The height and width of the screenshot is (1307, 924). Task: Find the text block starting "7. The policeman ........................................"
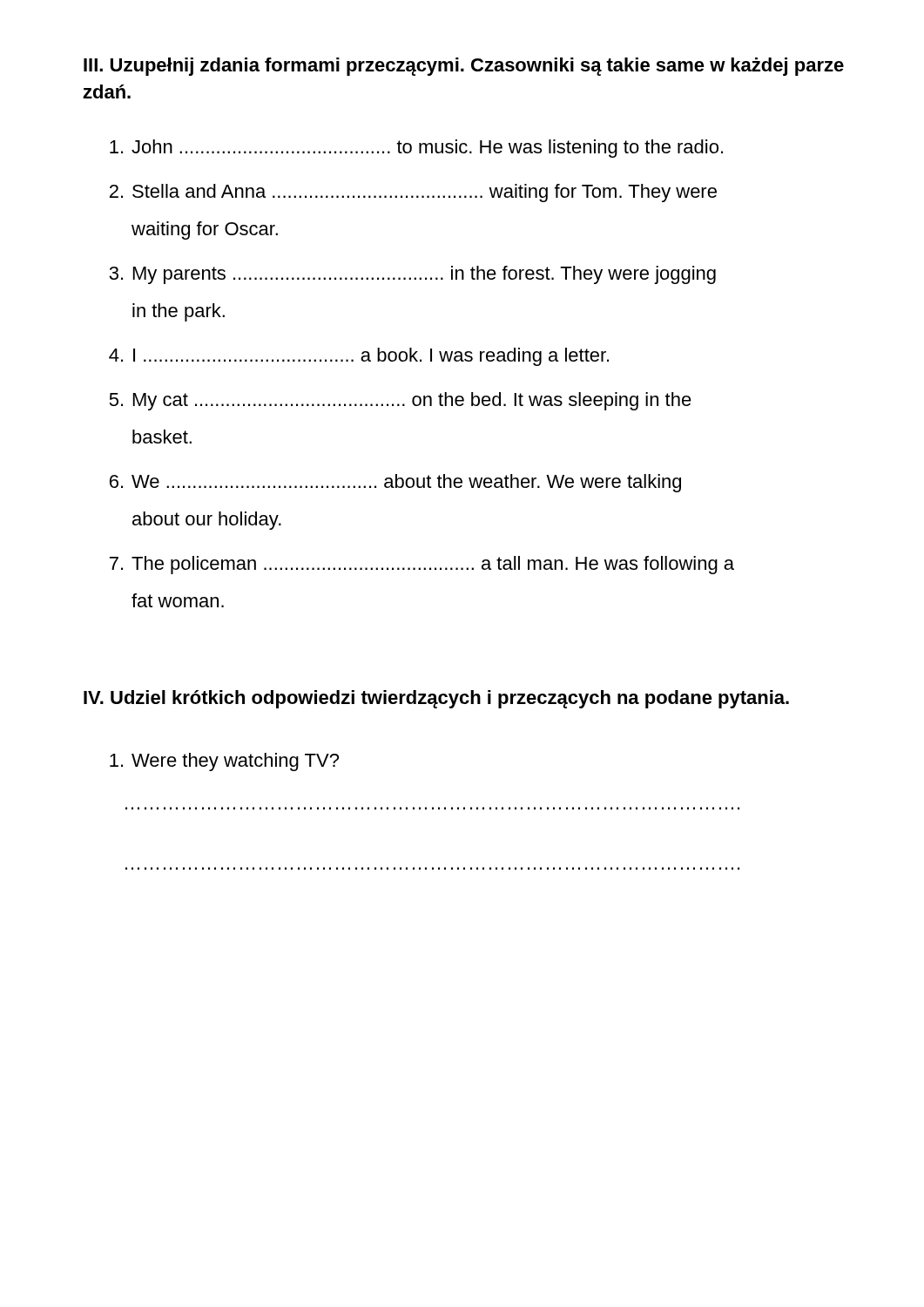(x=475, y=563)
